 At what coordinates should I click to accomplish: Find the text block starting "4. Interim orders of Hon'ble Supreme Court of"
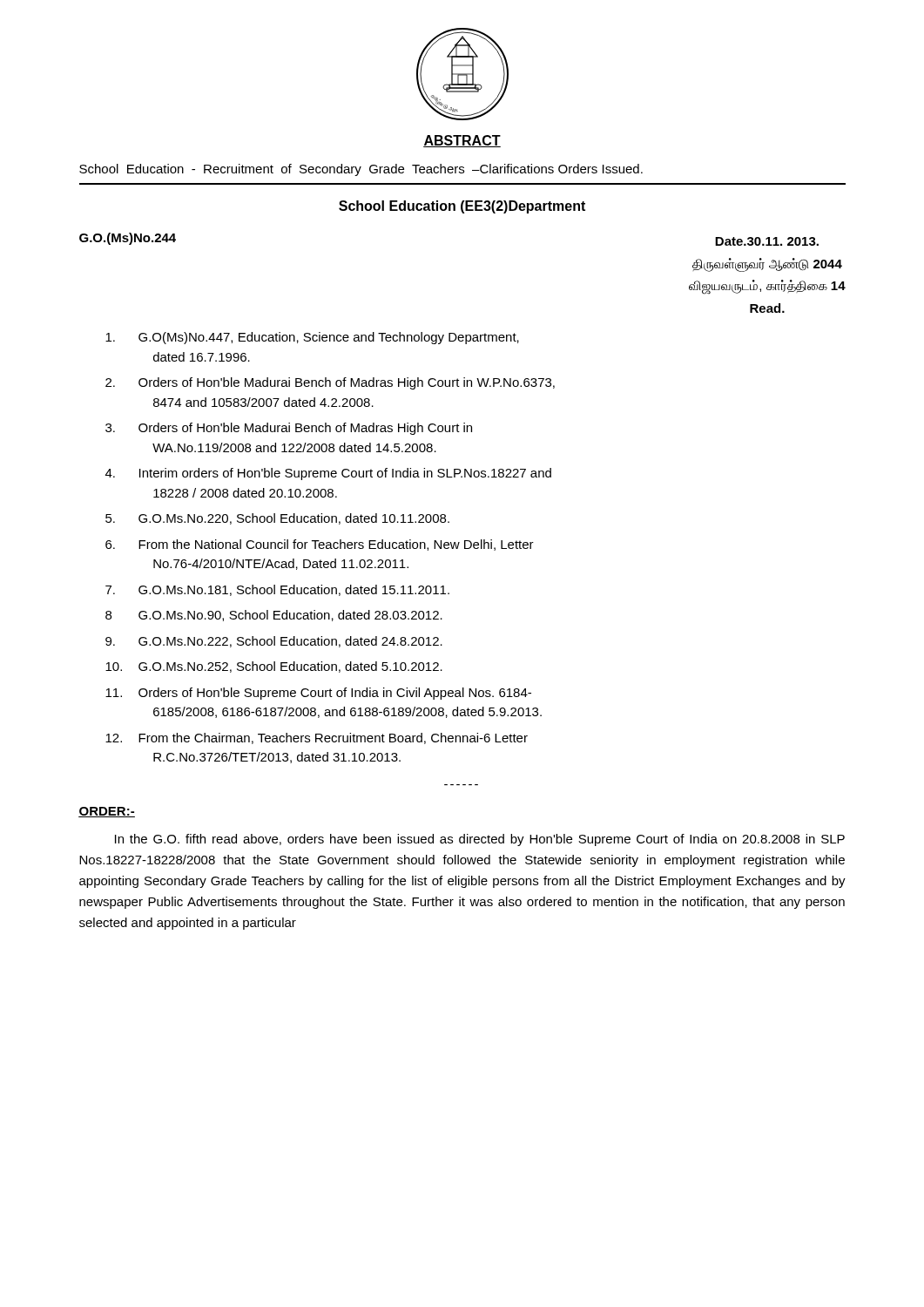click(x=328, y=483)
